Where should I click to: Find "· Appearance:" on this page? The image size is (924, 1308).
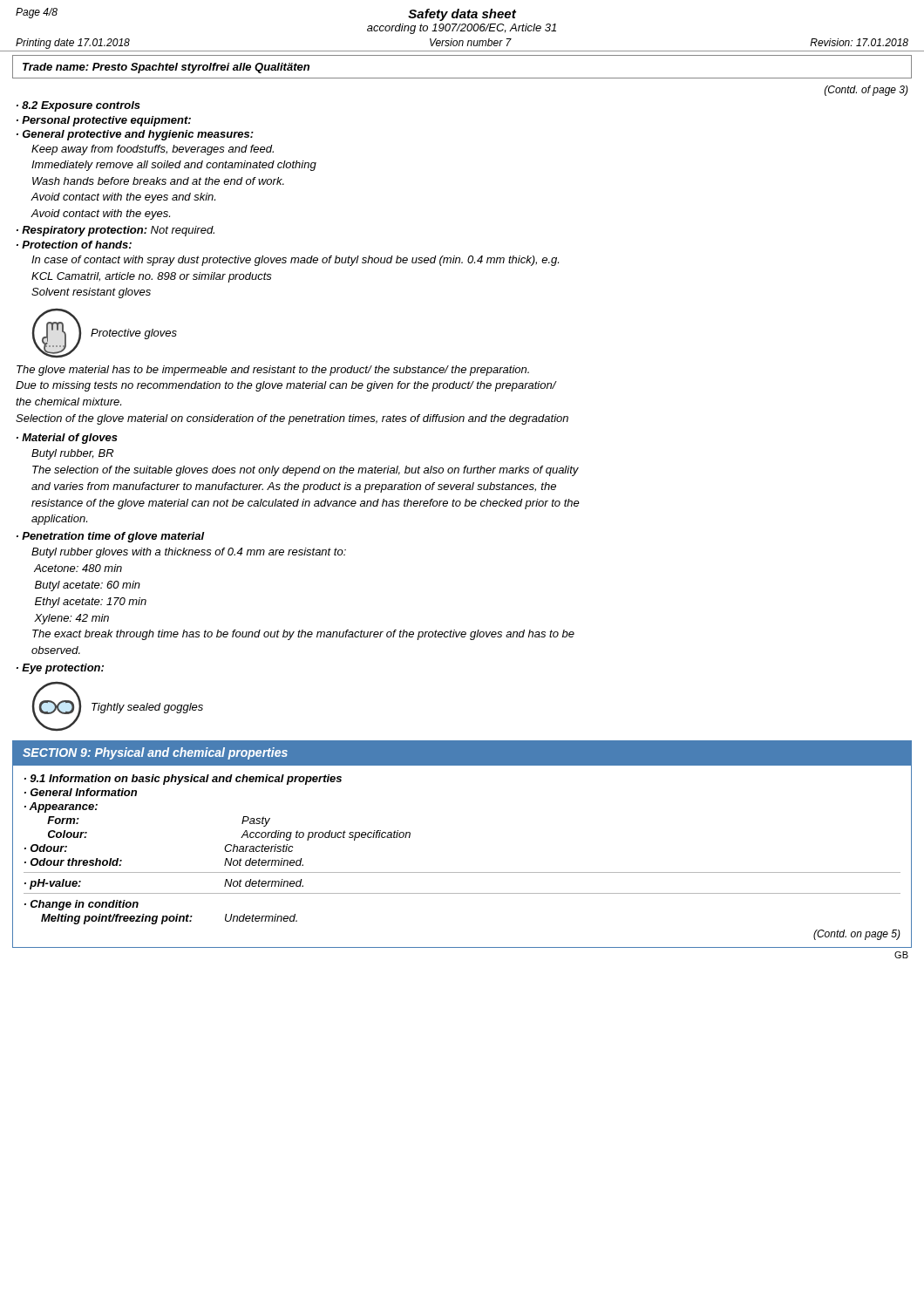(61, 806)
